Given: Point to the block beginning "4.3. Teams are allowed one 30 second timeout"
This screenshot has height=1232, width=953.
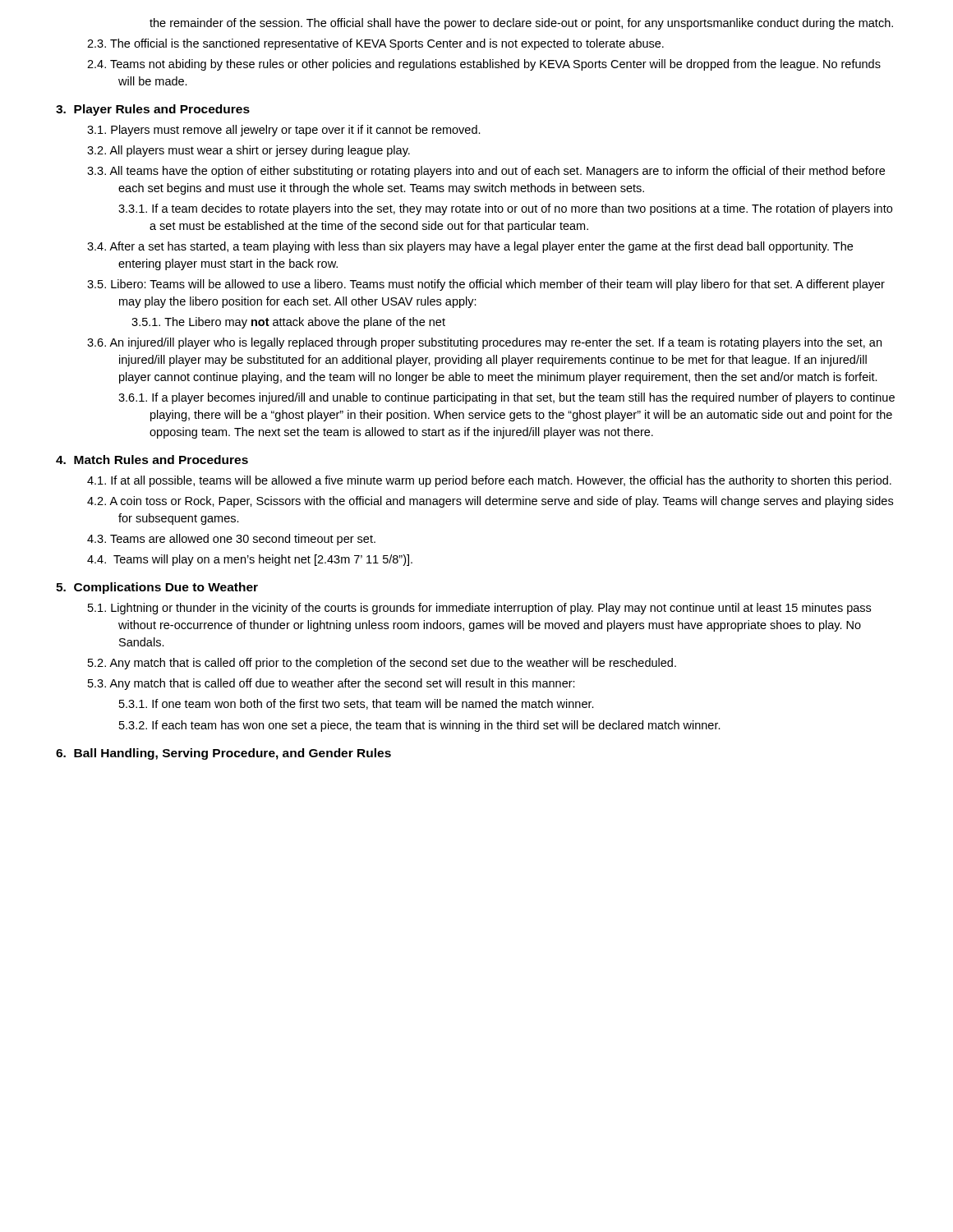Looking at the screenshot, I should pyautogui.click(x=232, y=539).
